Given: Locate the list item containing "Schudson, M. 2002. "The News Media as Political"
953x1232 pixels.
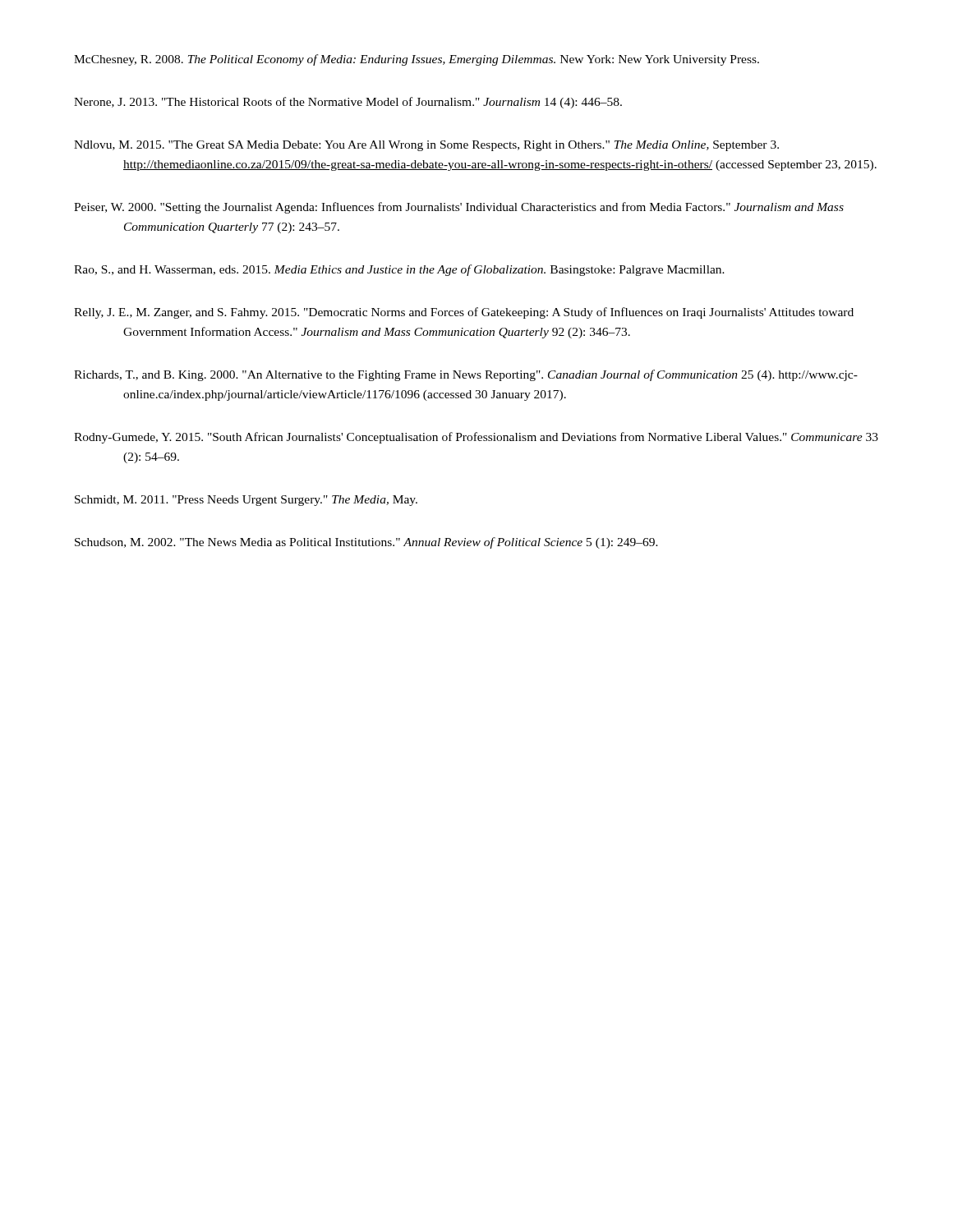Looking at the screenshot, I should [x=366, y=542].
